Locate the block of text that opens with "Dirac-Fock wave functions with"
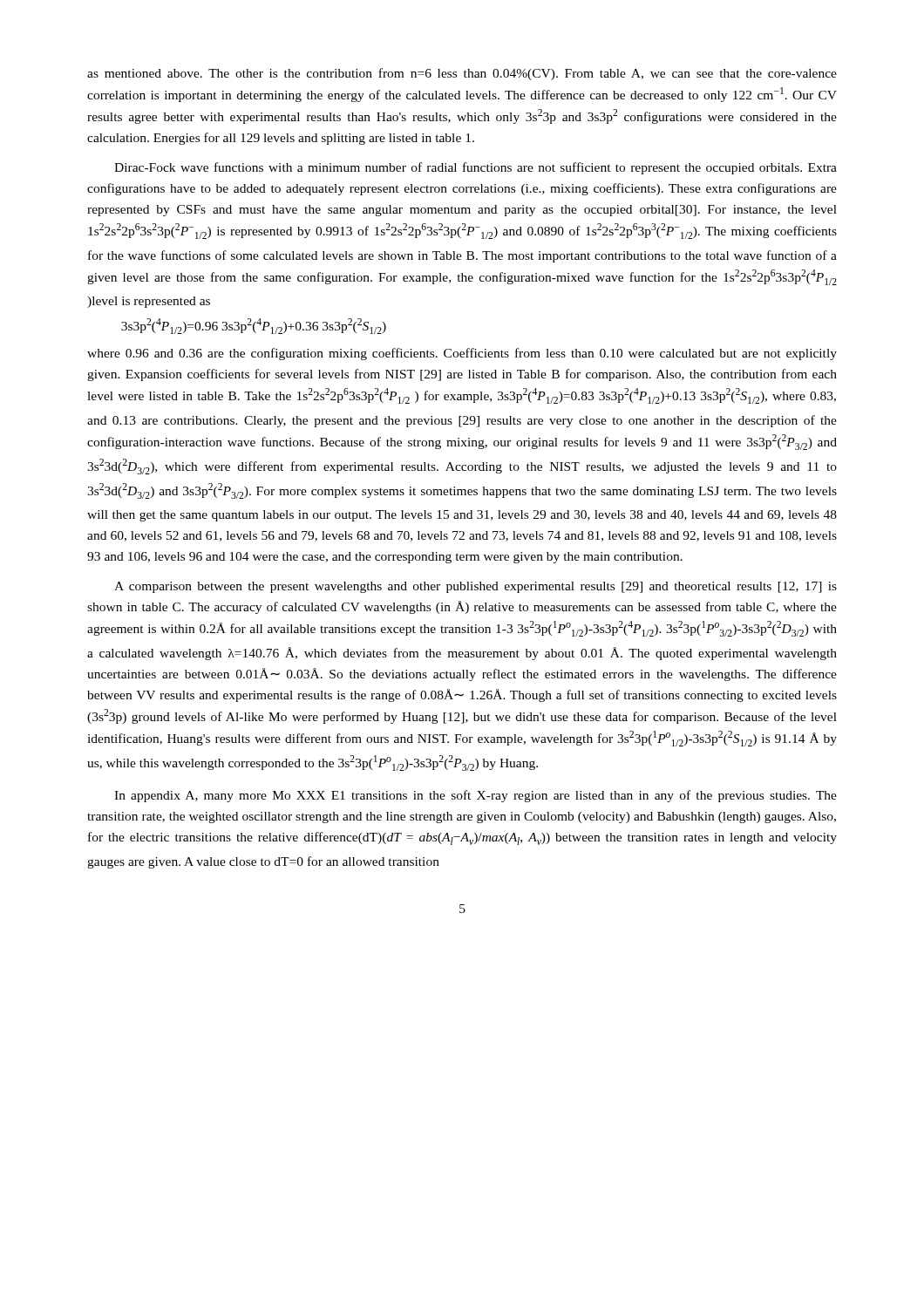This screenshot has height=1308, width=924. point(462,234)
